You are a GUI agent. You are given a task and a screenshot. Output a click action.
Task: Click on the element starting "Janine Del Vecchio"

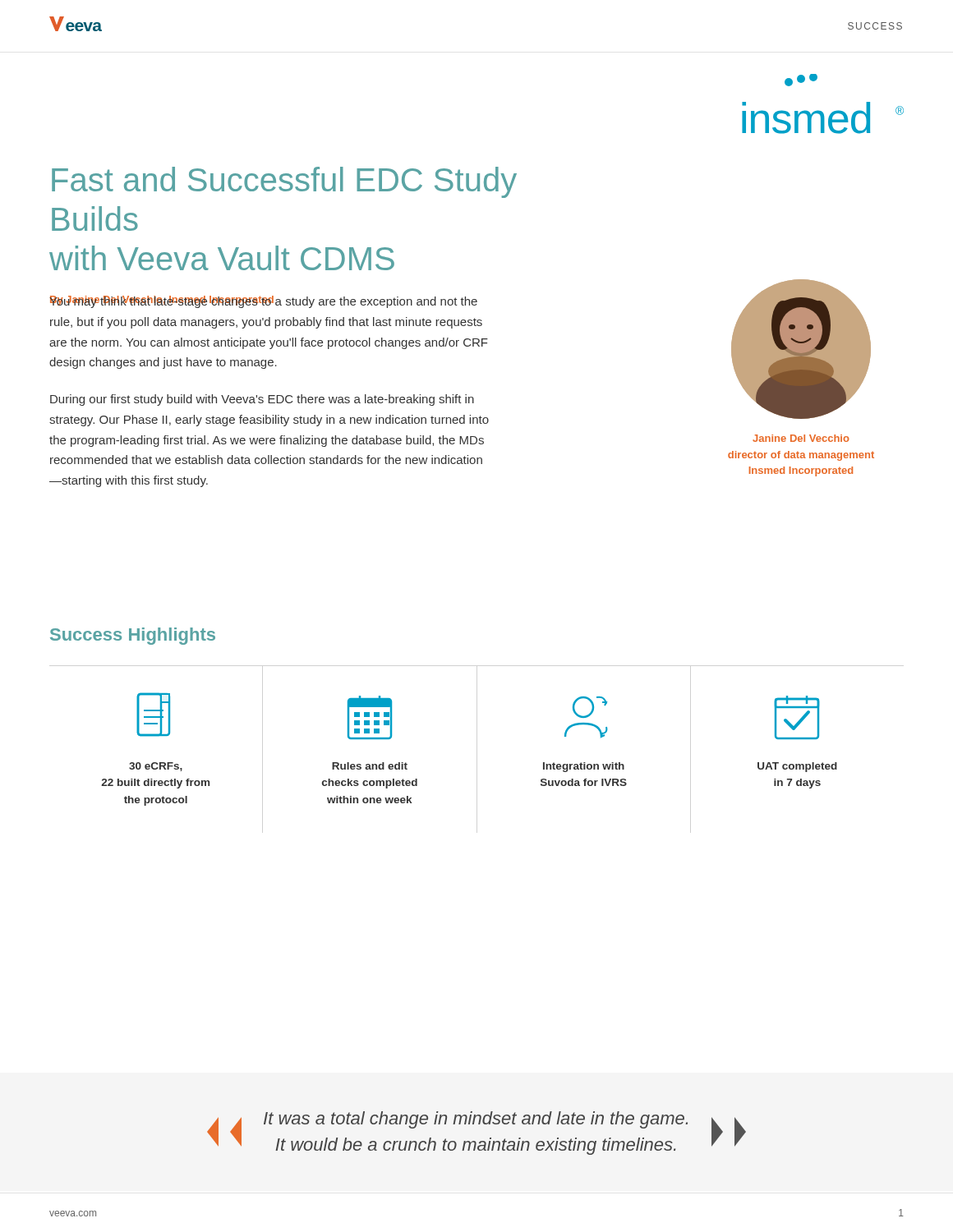pos(801,454)
